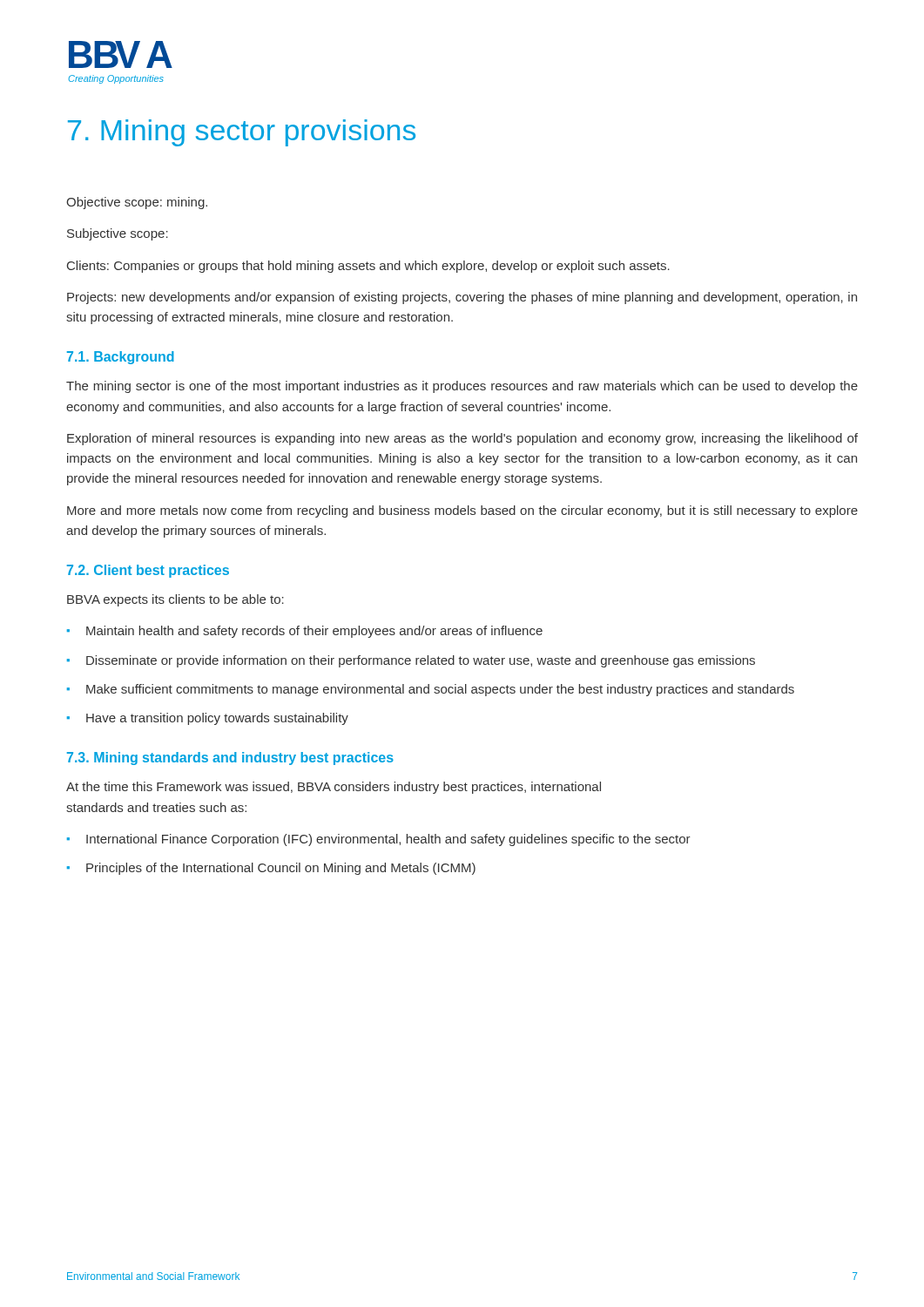Viewport: 924px width, 1307px height.
Task: Find the block starting "Disseminate or provide information on"
Action: [420, 660]
